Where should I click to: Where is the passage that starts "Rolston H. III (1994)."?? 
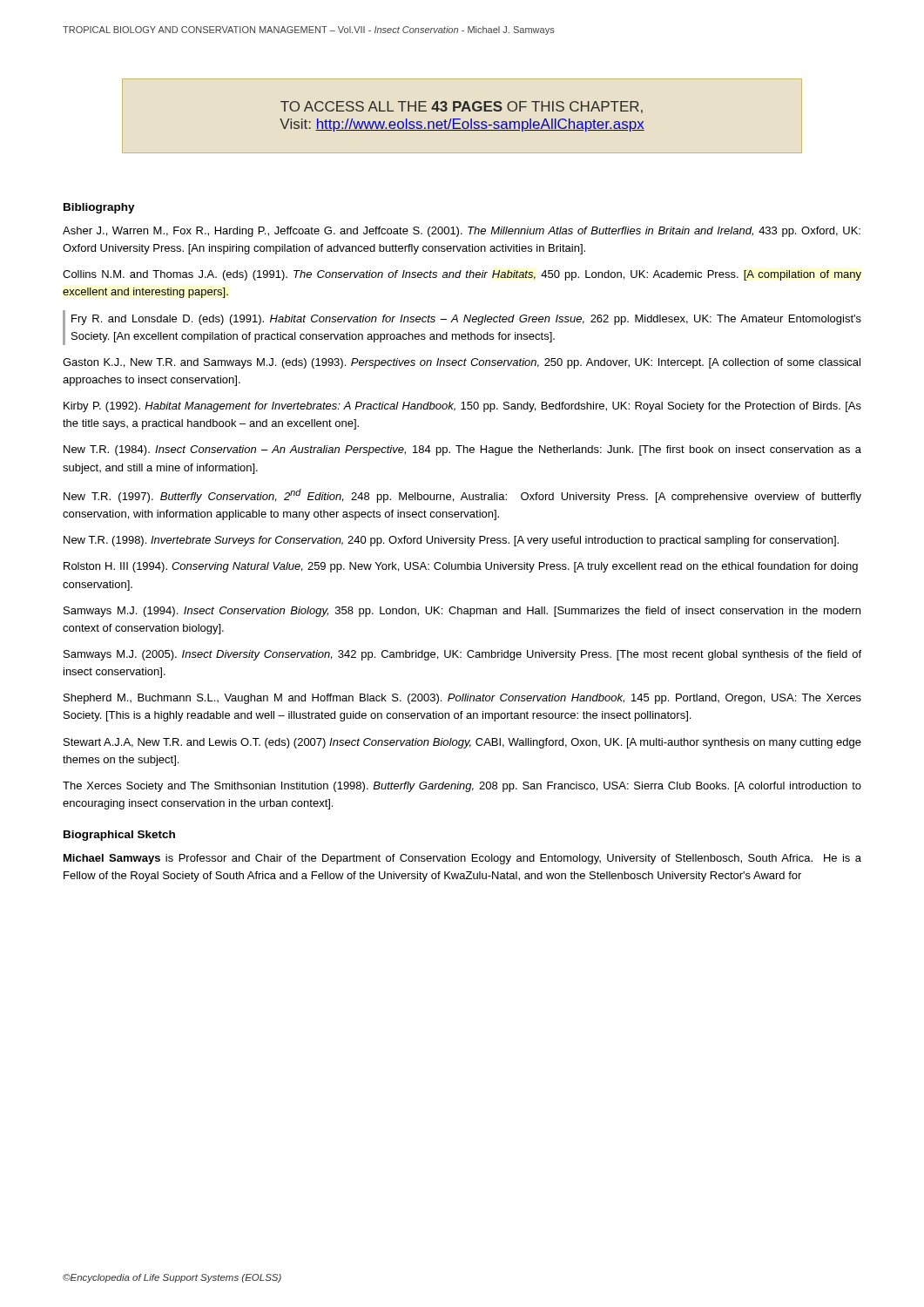tap(462, 575)
